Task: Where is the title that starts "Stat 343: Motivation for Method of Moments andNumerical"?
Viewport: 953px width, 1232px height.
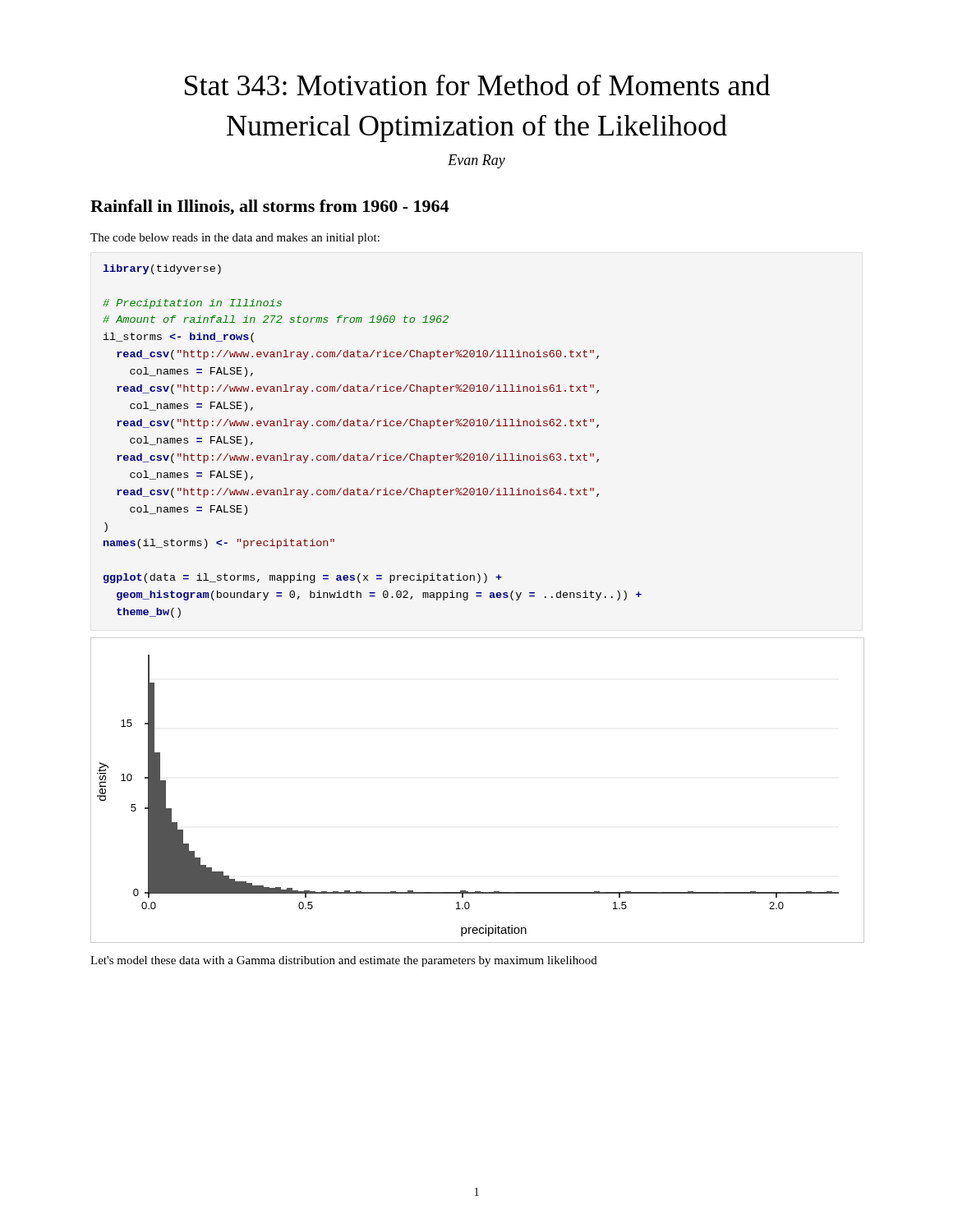Action: (476, 106)
